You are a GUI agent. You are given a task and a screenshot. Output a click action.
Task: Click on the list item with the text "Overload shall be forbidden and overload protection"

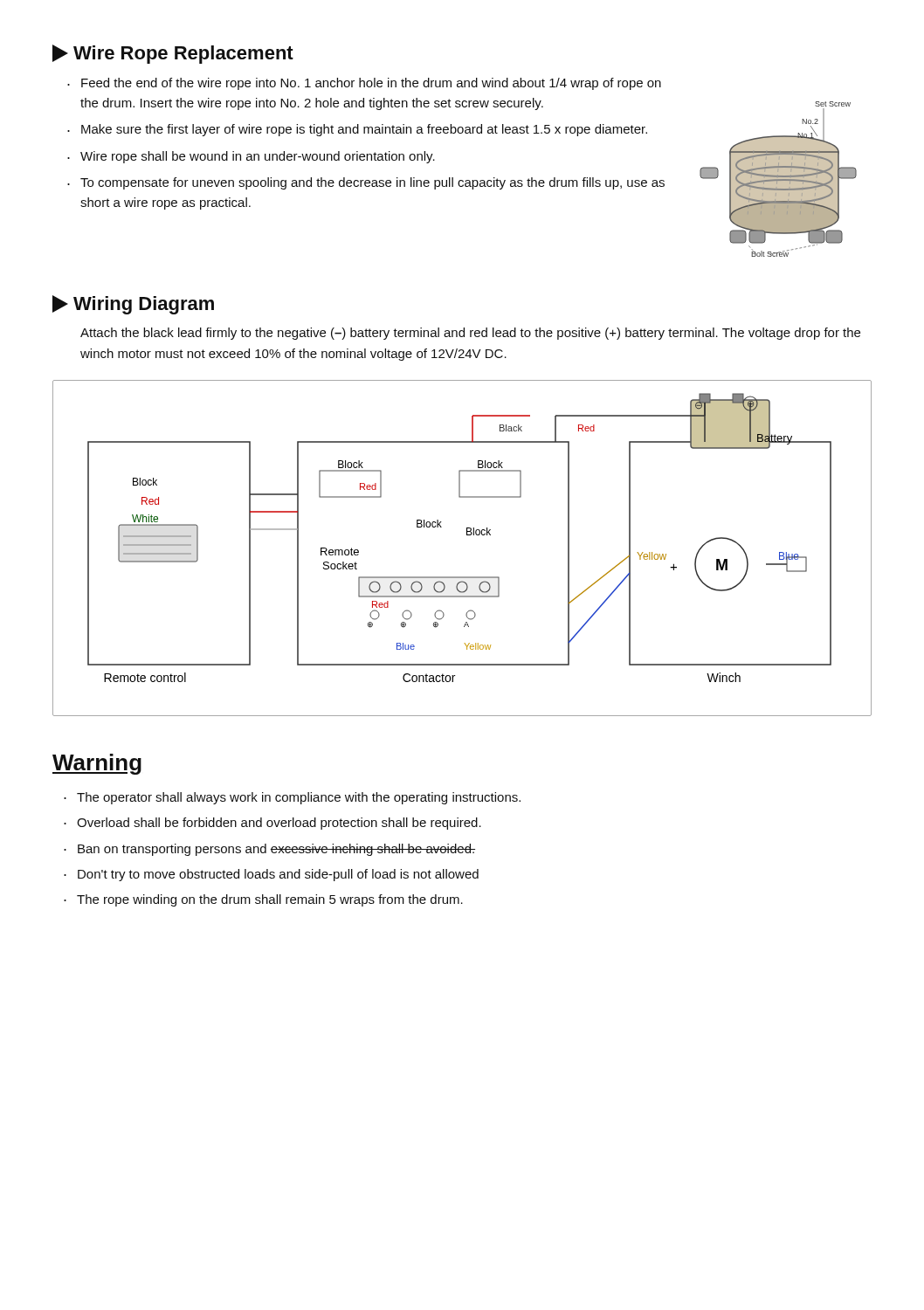(279, 822)
